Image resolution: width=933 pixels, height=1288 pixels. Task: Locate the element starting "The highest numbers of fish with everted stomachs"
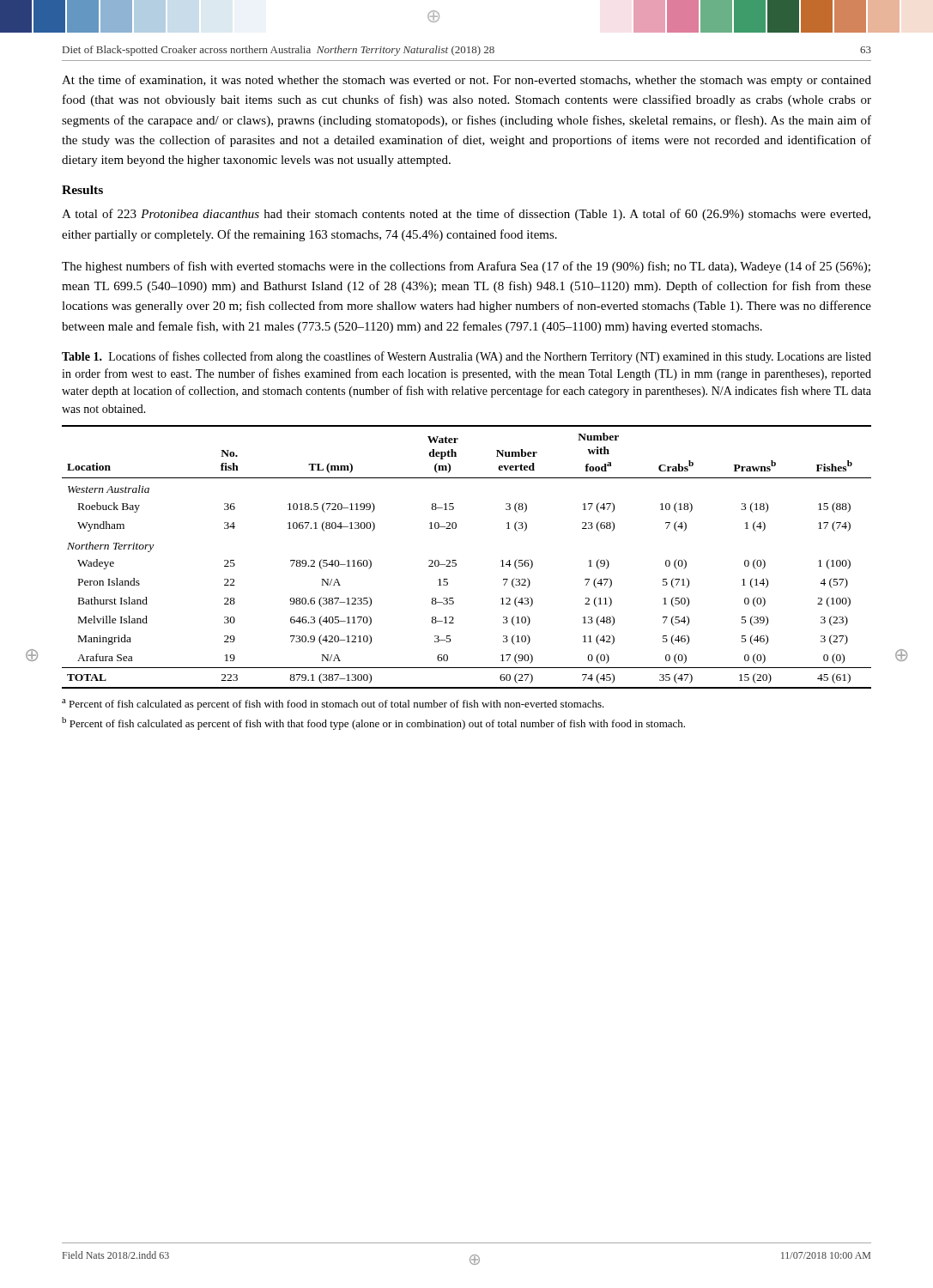click(x=466, y=296)
